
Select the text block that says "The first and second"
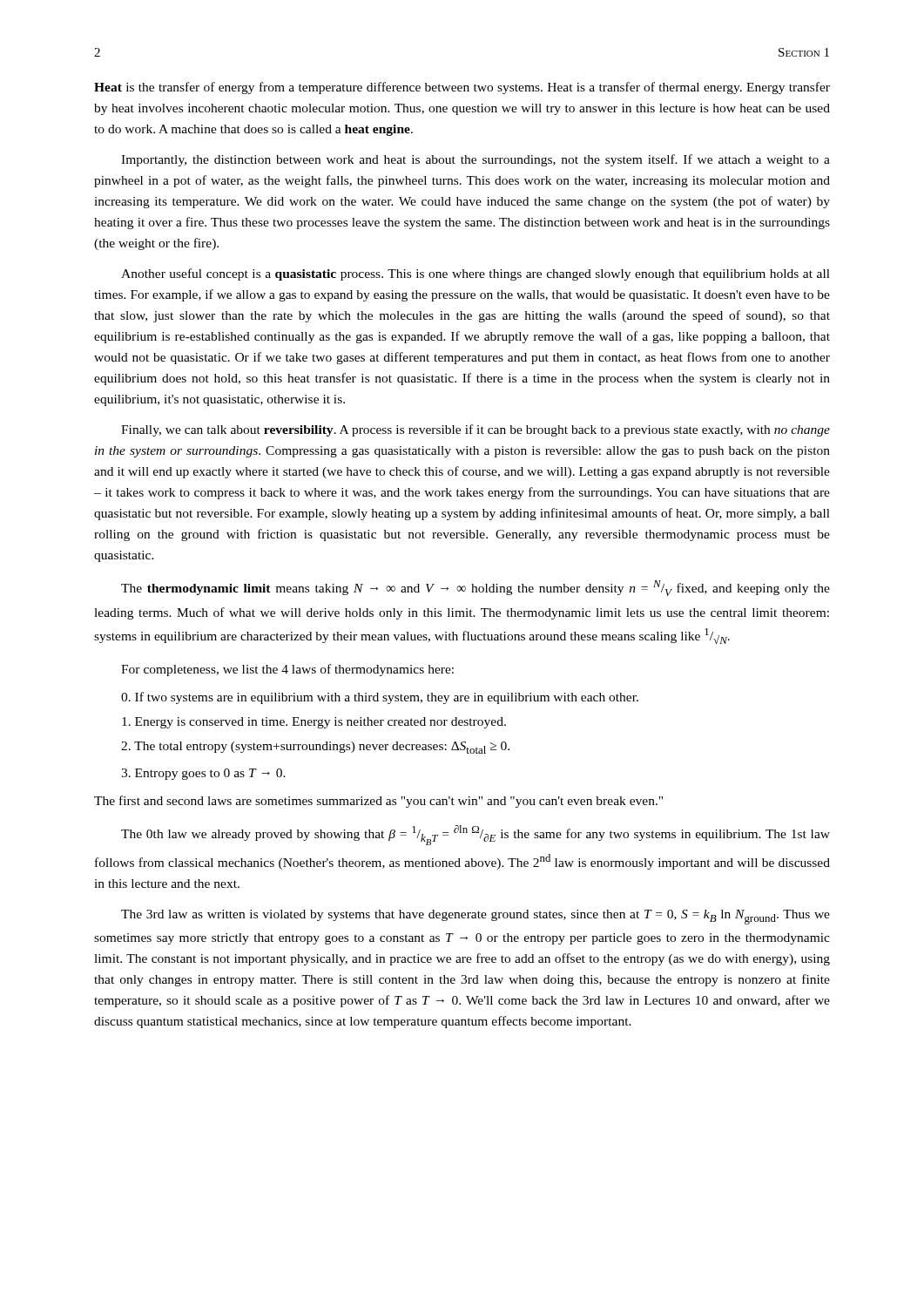462,801
